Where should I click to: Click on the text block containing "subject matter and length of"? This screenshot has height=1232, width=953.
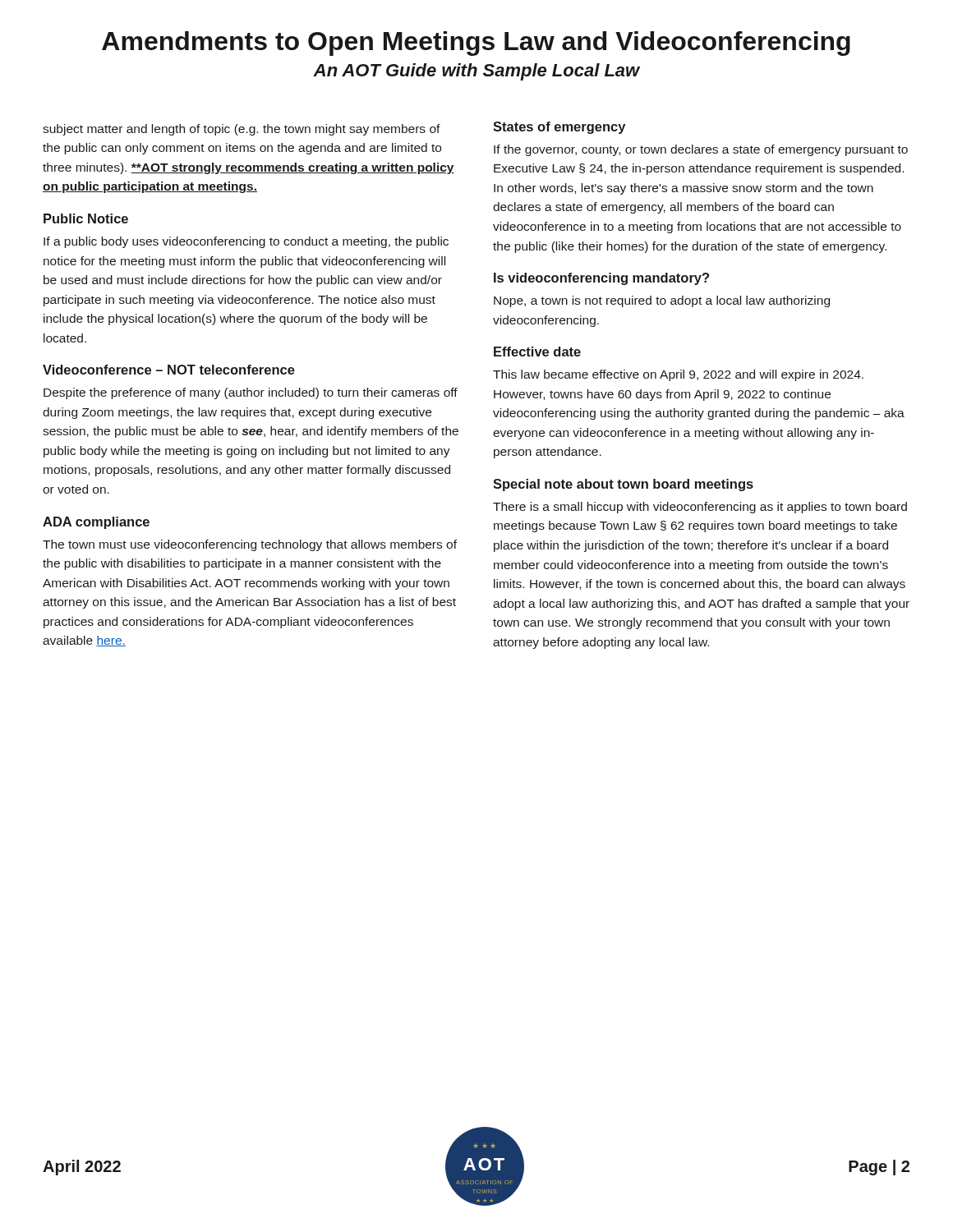248,157
